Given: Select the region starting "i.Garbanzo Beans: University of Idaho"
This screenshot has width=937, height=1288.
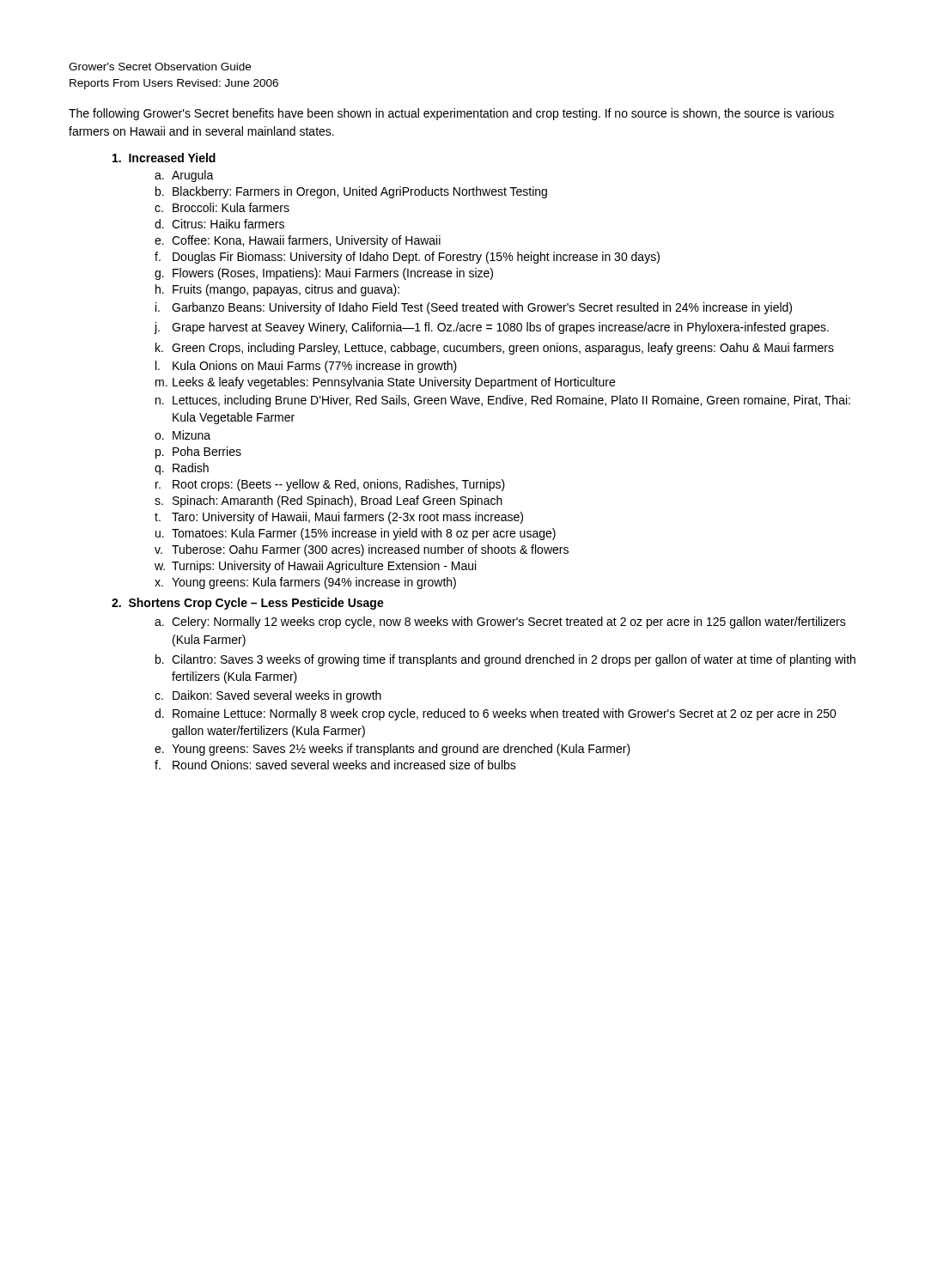Looking at the screenshot, I should pyautogui.click(x=509, y=308).
